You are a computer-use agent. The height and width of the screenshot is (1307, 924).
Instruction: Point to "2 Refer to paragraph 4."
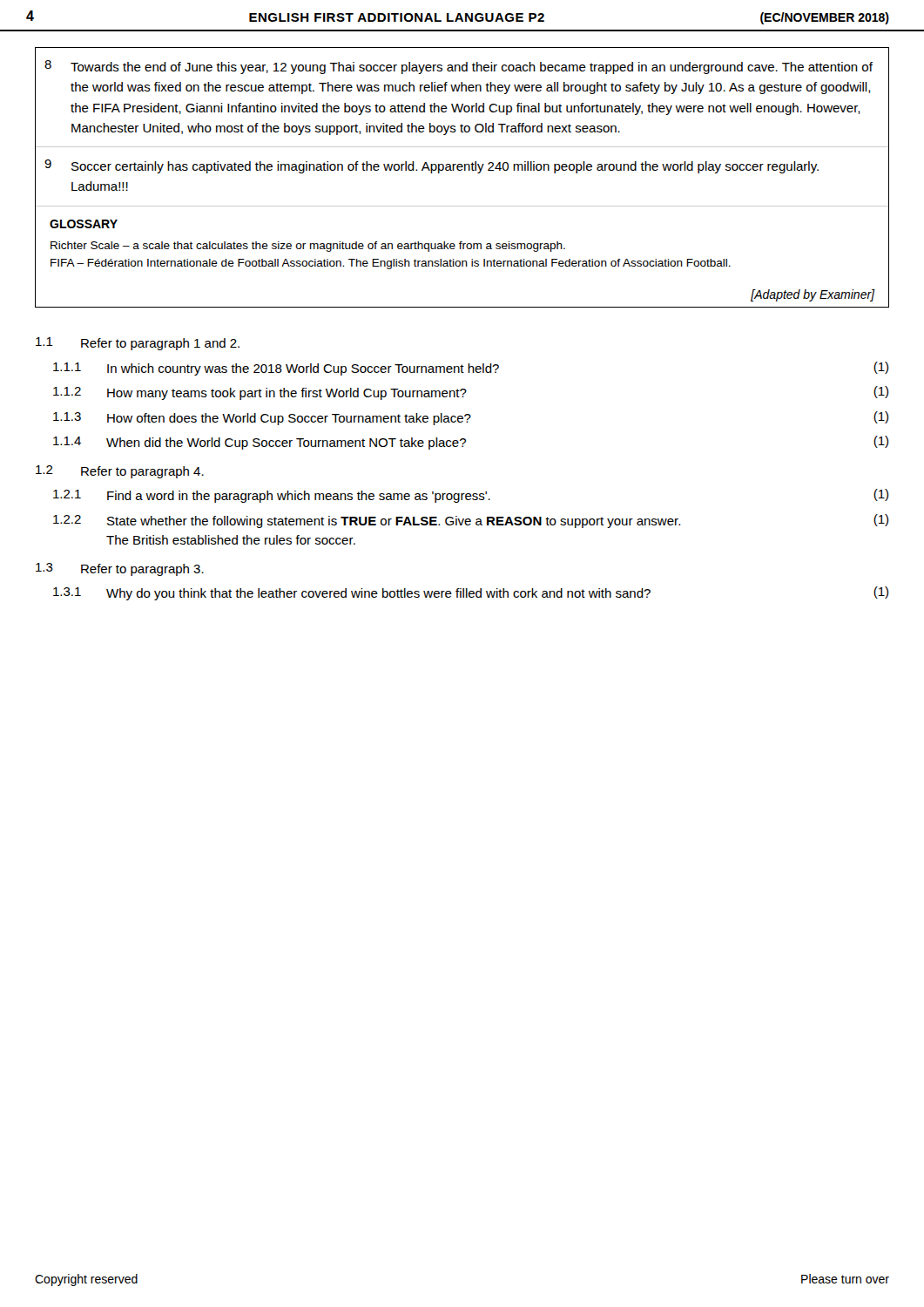pyautogui.click(x=120, y=471)
